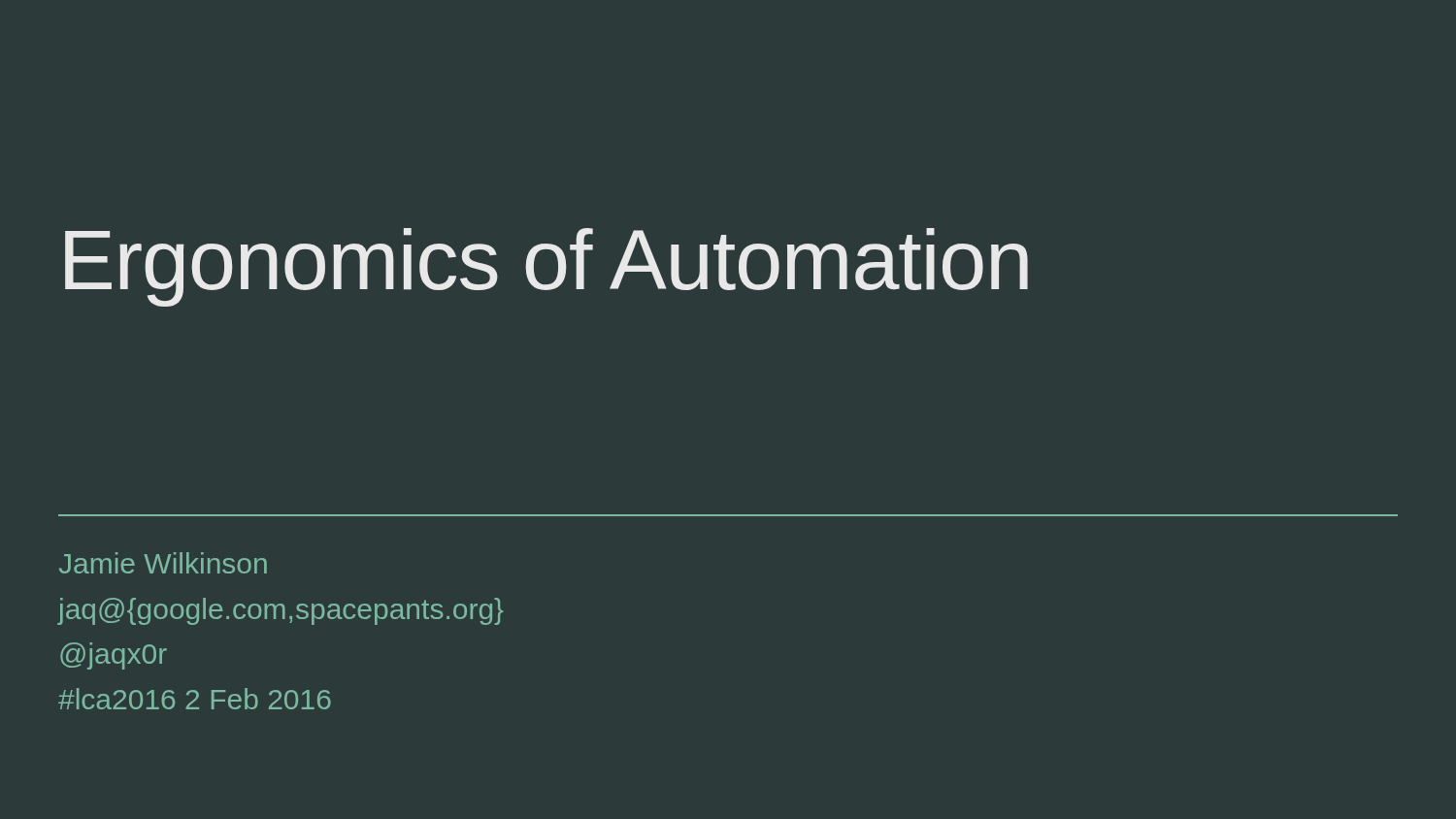
Task: Click on the text starting "Ergonomics of Automation"
Action: [728, 260]
